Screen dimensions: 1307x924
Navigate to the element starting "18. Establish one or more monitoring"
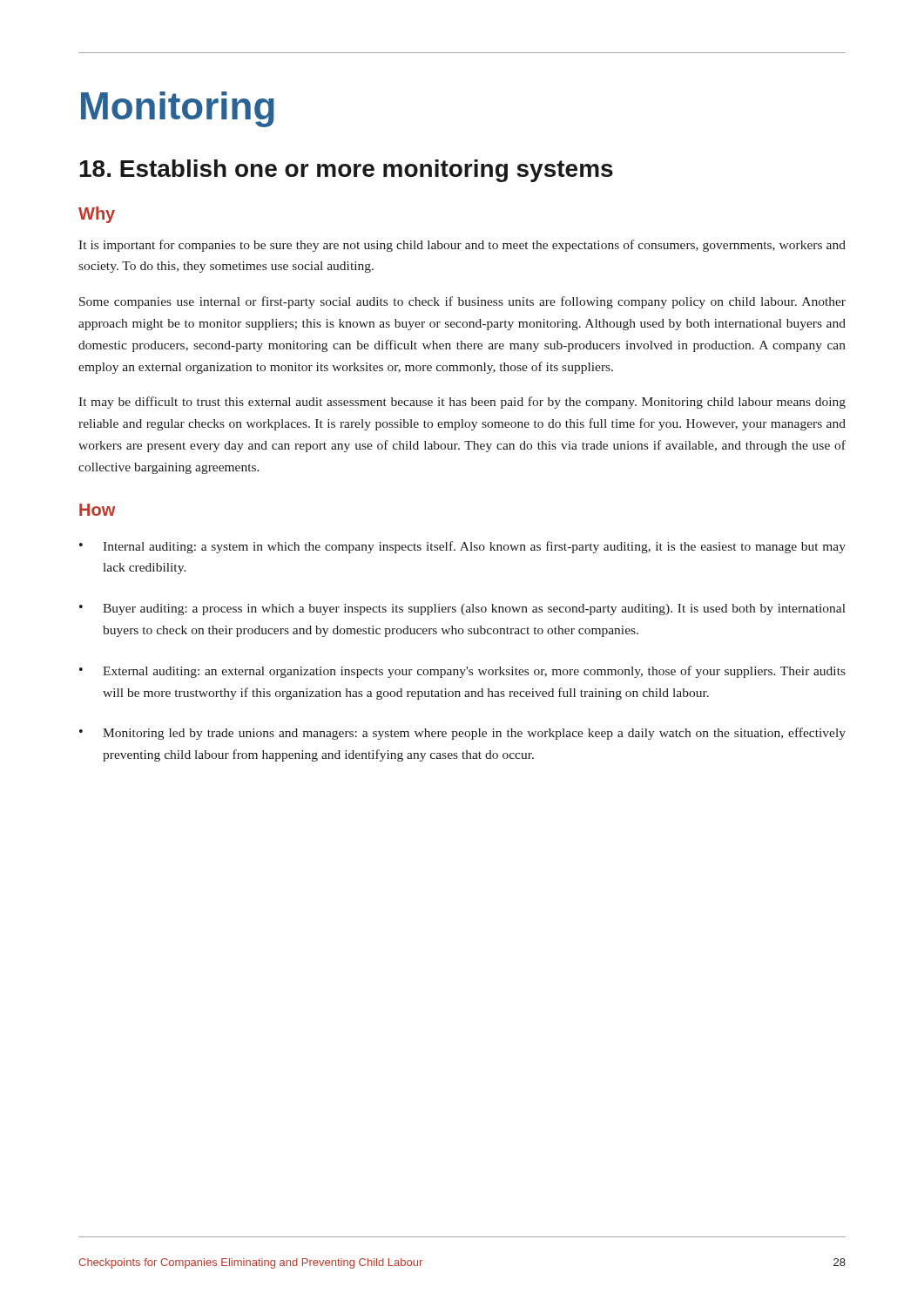(462, 168)
